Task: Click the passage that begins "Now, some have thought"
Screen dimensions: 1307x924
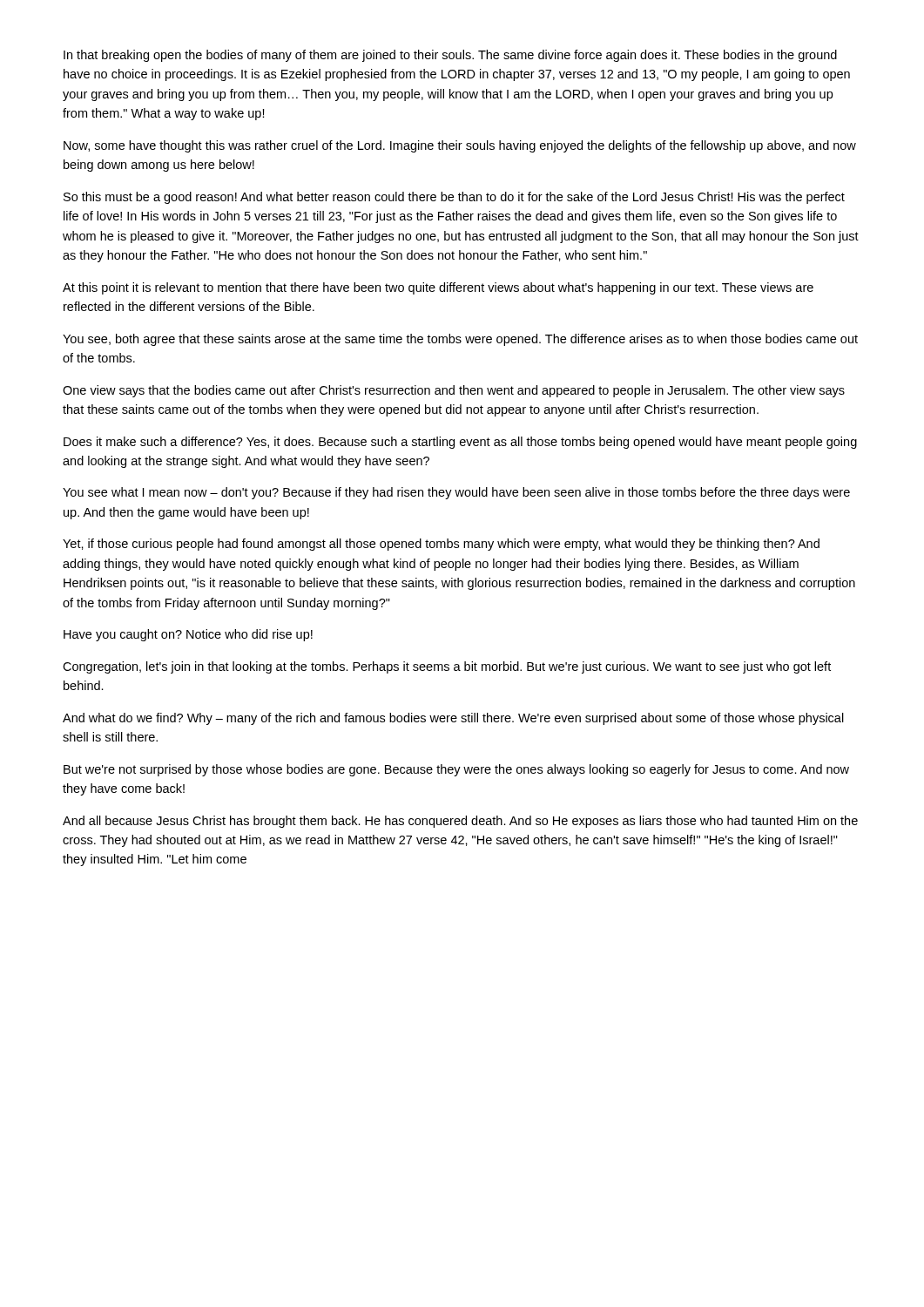Action: [459, 155]
